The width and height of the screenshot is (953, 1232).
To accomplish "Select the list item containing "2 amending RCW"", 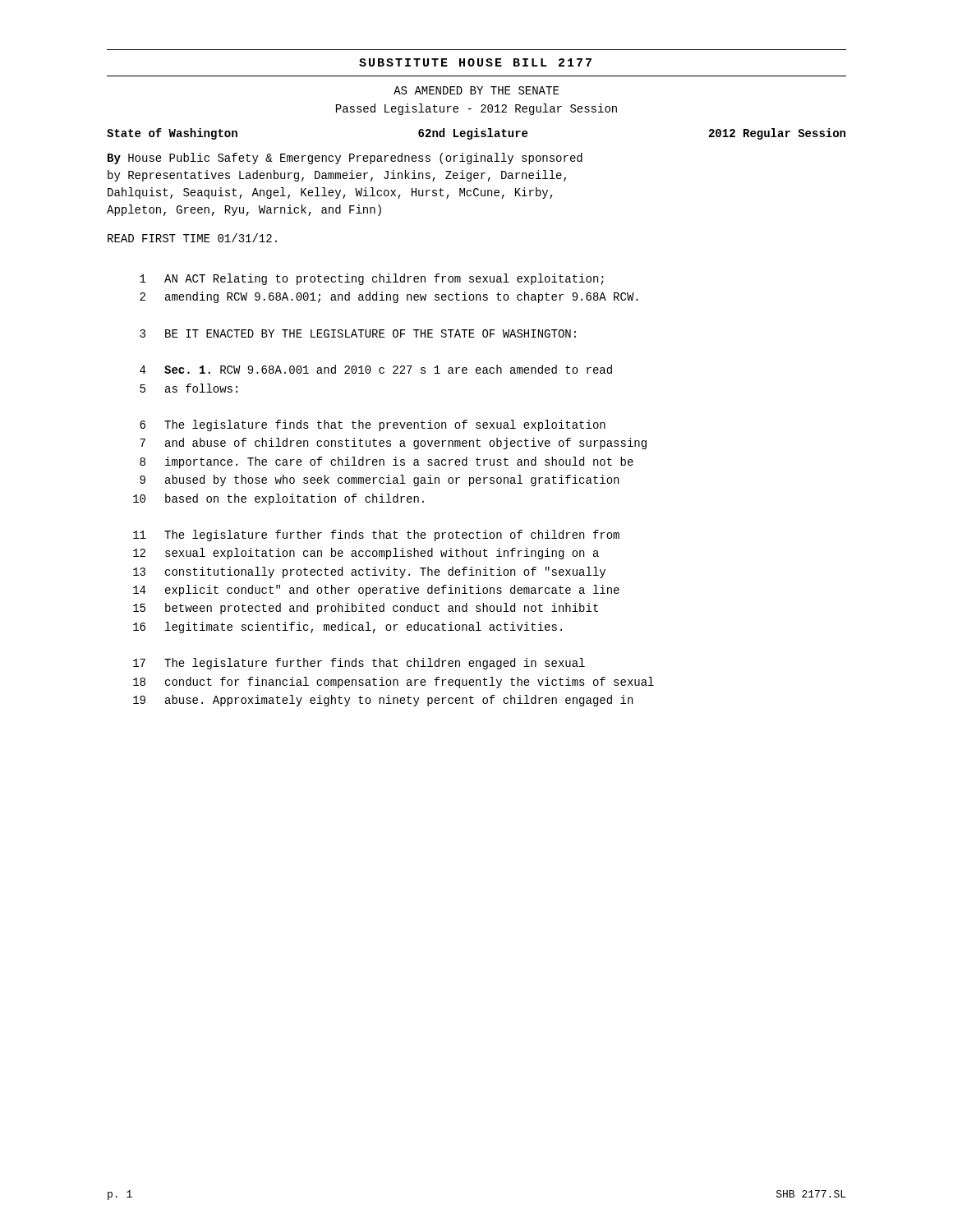I will (x=476, y=298).
